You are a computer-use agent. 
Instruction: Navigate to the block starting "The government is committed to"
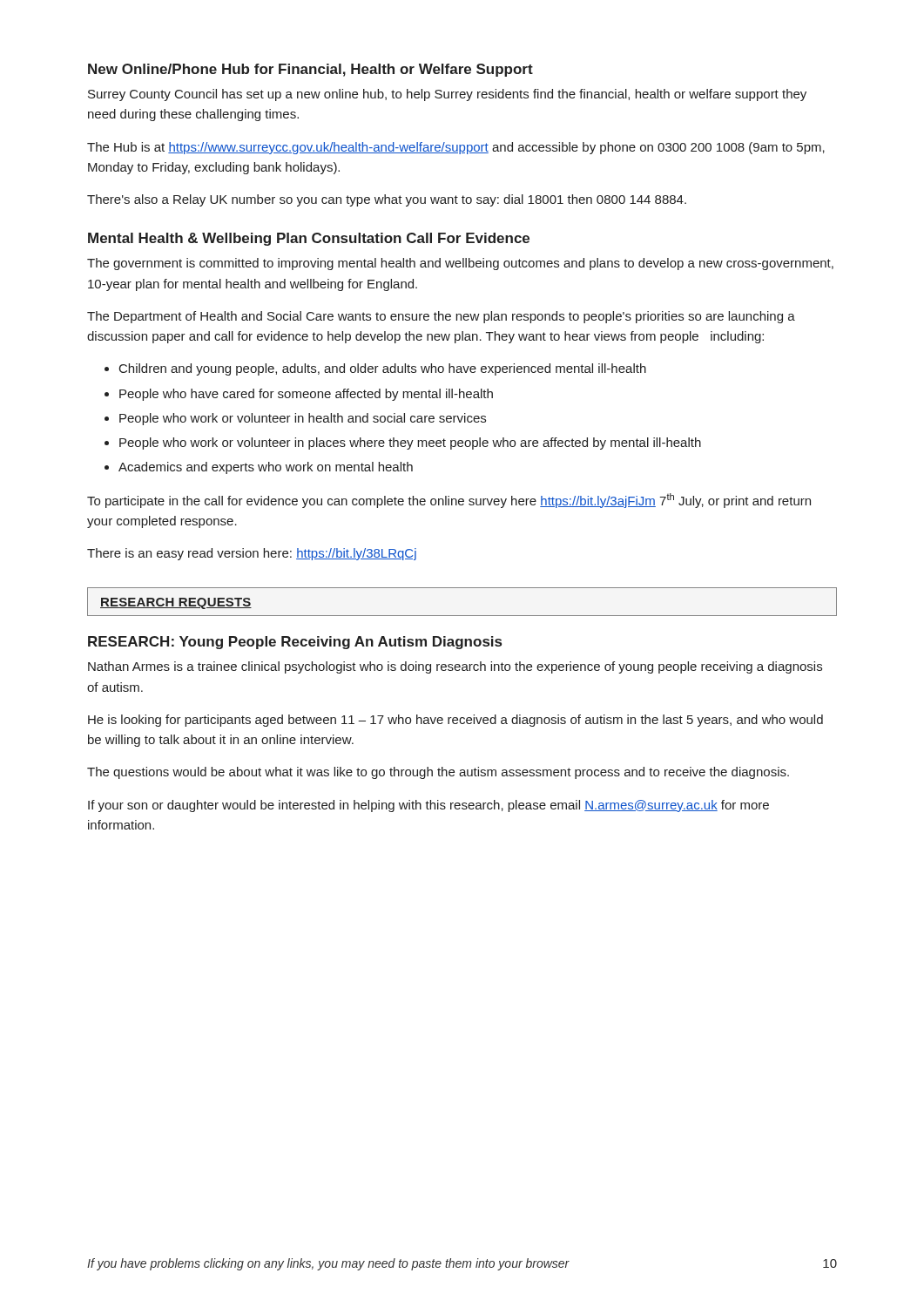pyautogui.click(x=461, y=273)
